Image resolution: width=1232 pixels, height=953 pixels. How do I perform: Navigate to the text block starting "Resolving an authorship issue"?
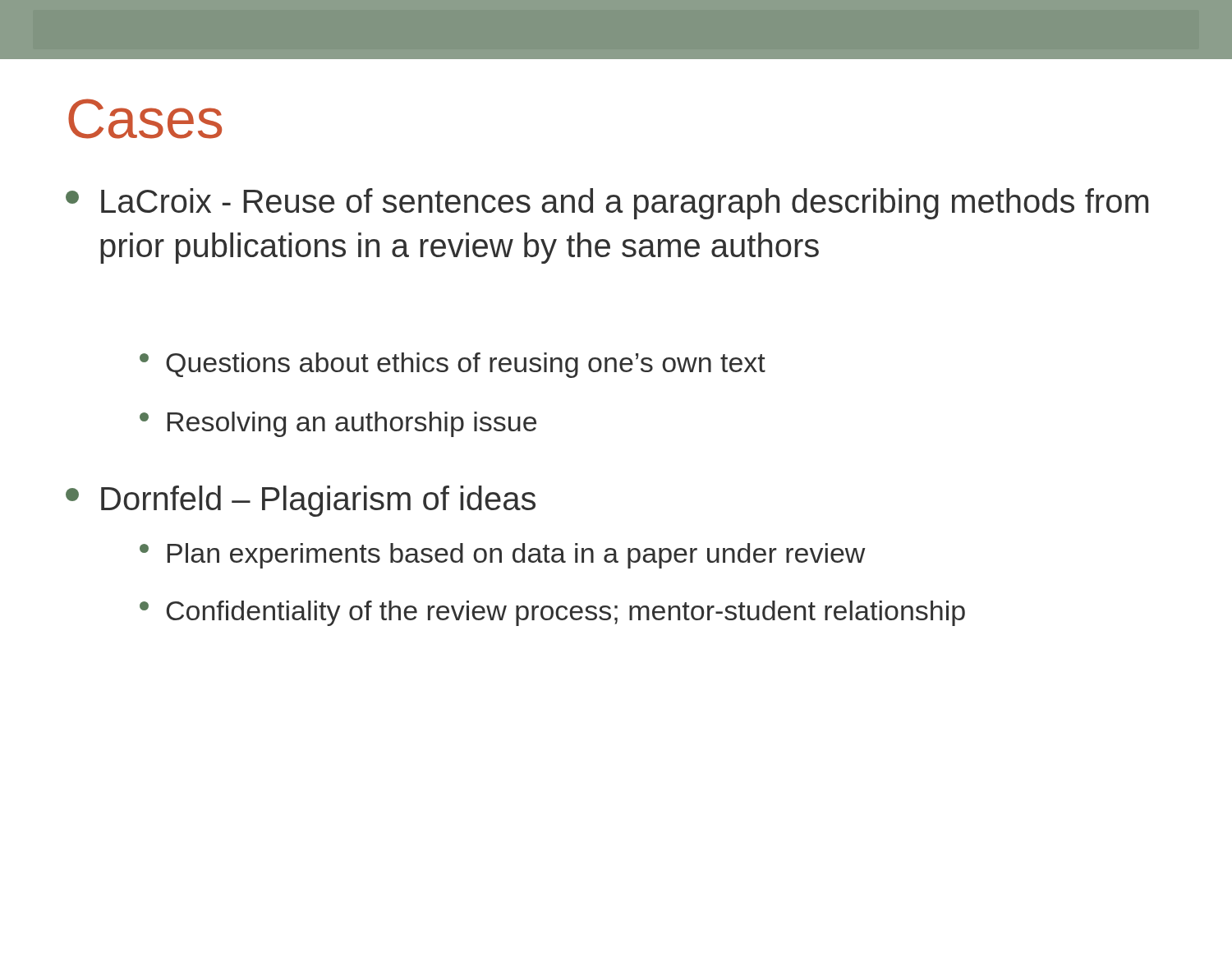coord(339,422)
